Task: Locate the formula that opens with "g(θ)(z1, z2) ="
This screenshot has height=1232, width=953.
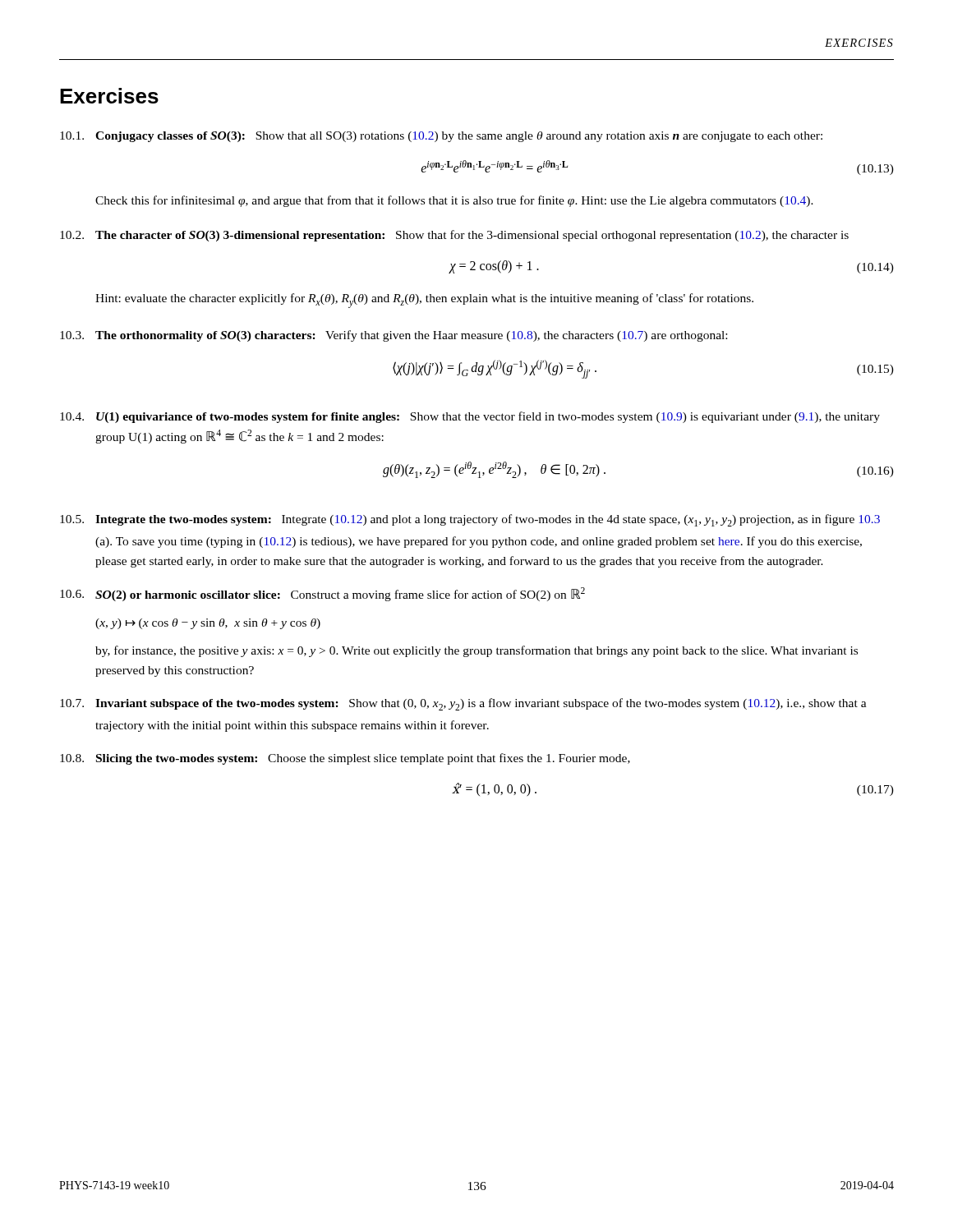Action: (505, 469)
